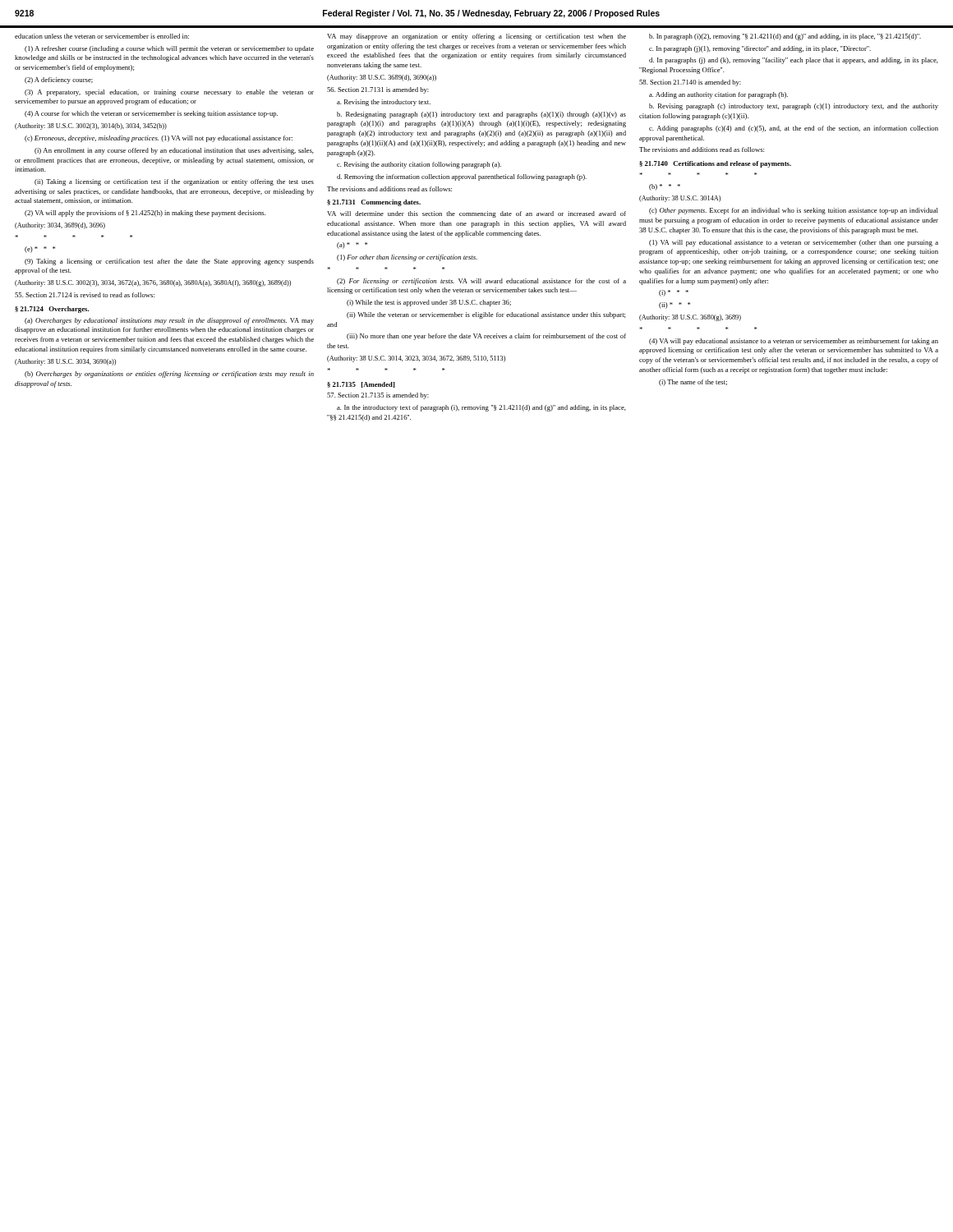Point to the region starting "VA will determine under"
This screenshot has height=1232, width=953.
476,293
